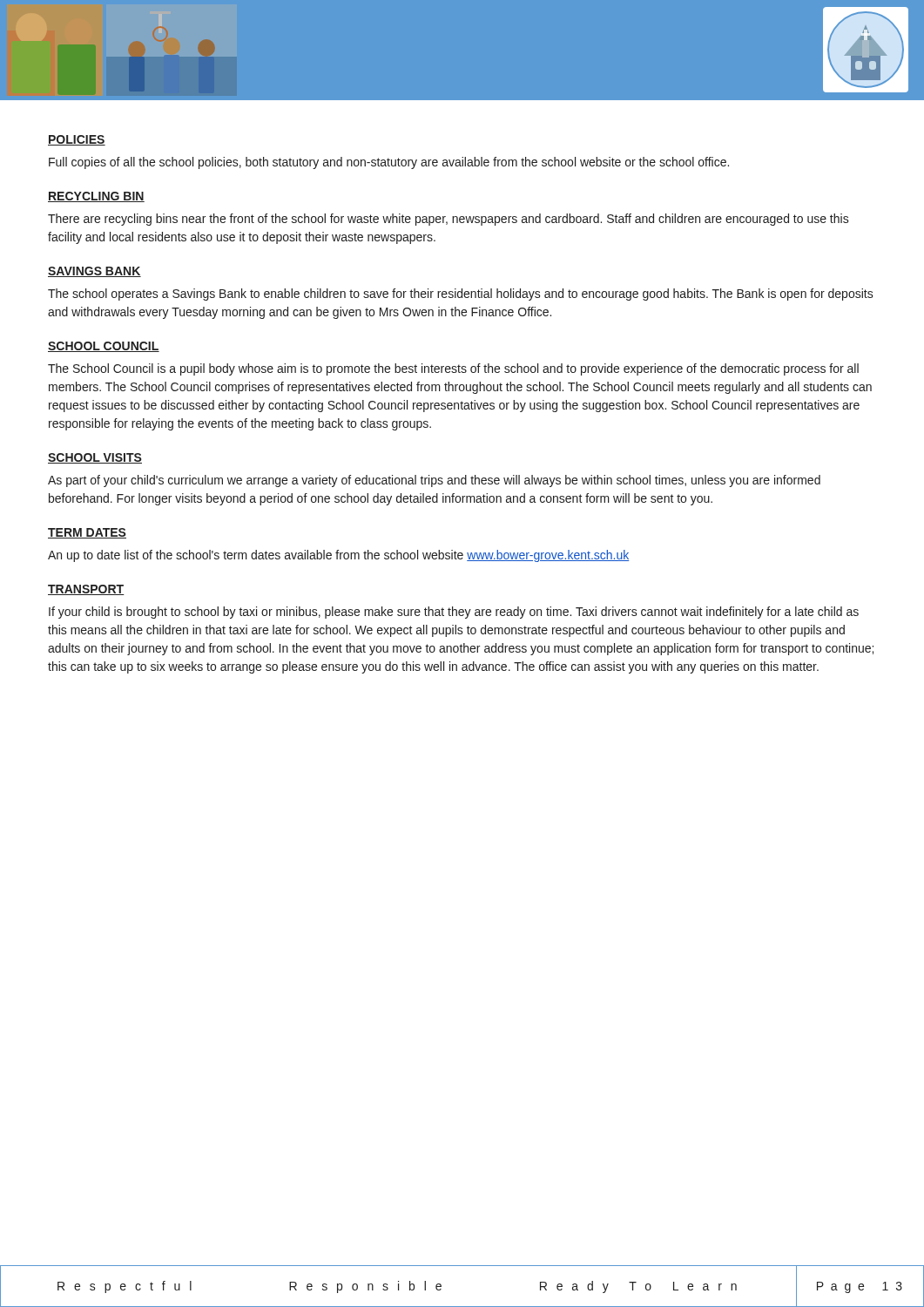Find "RECYCLING BIN" on this page

coord(96,196)
